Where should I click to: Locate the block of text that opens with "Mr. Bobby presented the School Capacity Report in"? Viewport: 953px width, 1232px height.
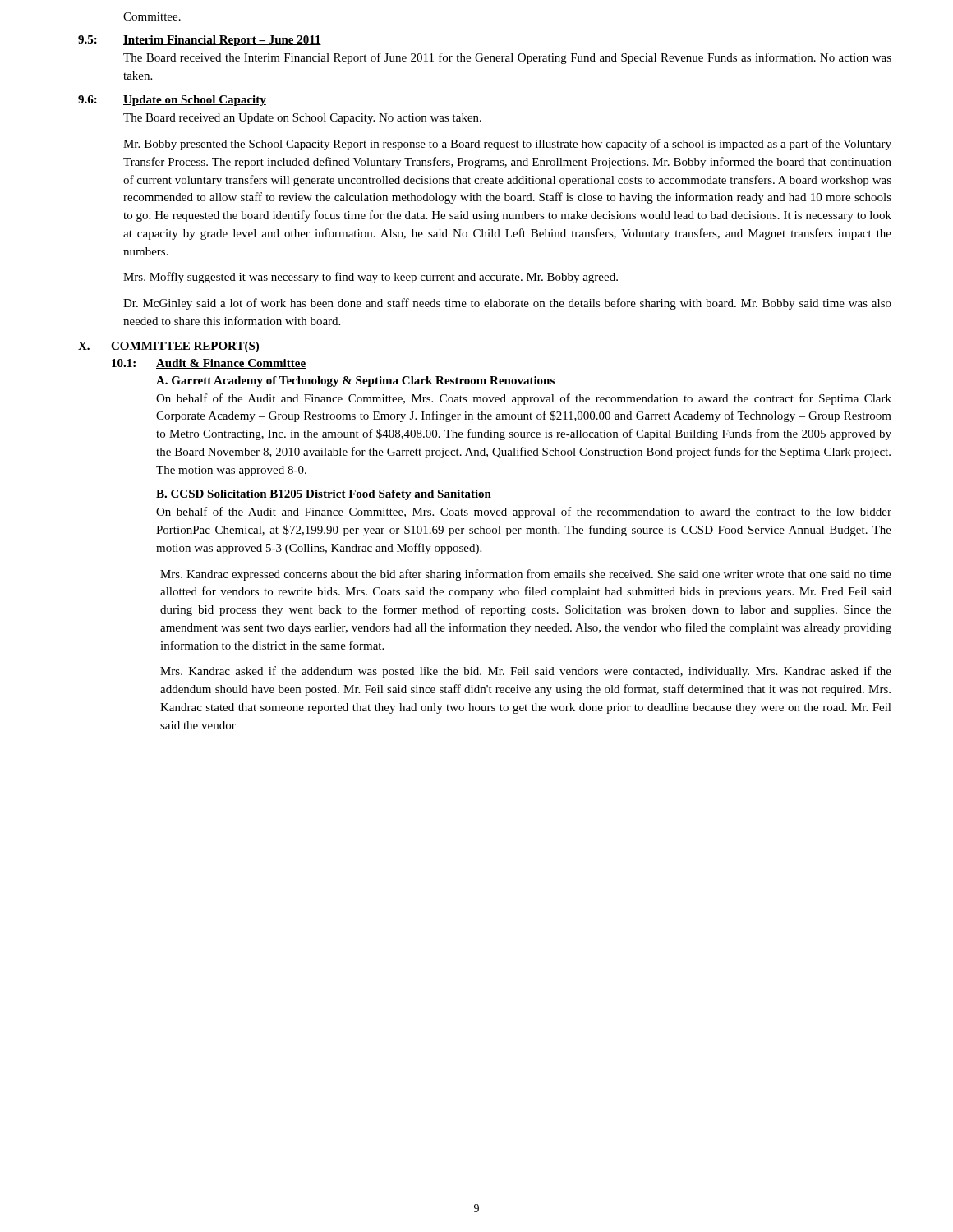click(x=507, y=198)
